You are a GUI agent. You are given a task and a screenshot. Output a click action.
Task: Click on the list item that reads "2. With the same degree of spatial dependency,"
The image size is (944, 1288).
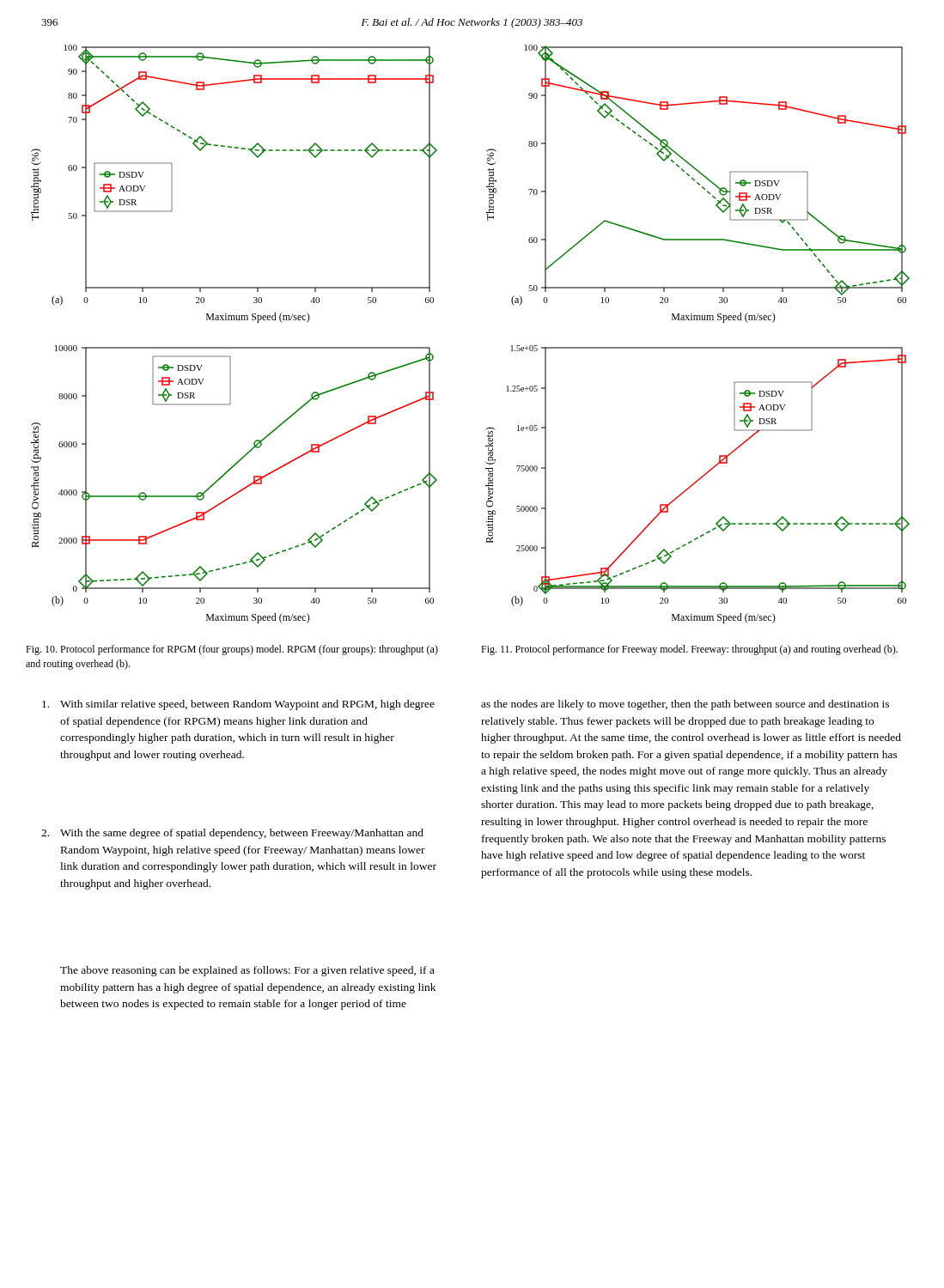239,858
